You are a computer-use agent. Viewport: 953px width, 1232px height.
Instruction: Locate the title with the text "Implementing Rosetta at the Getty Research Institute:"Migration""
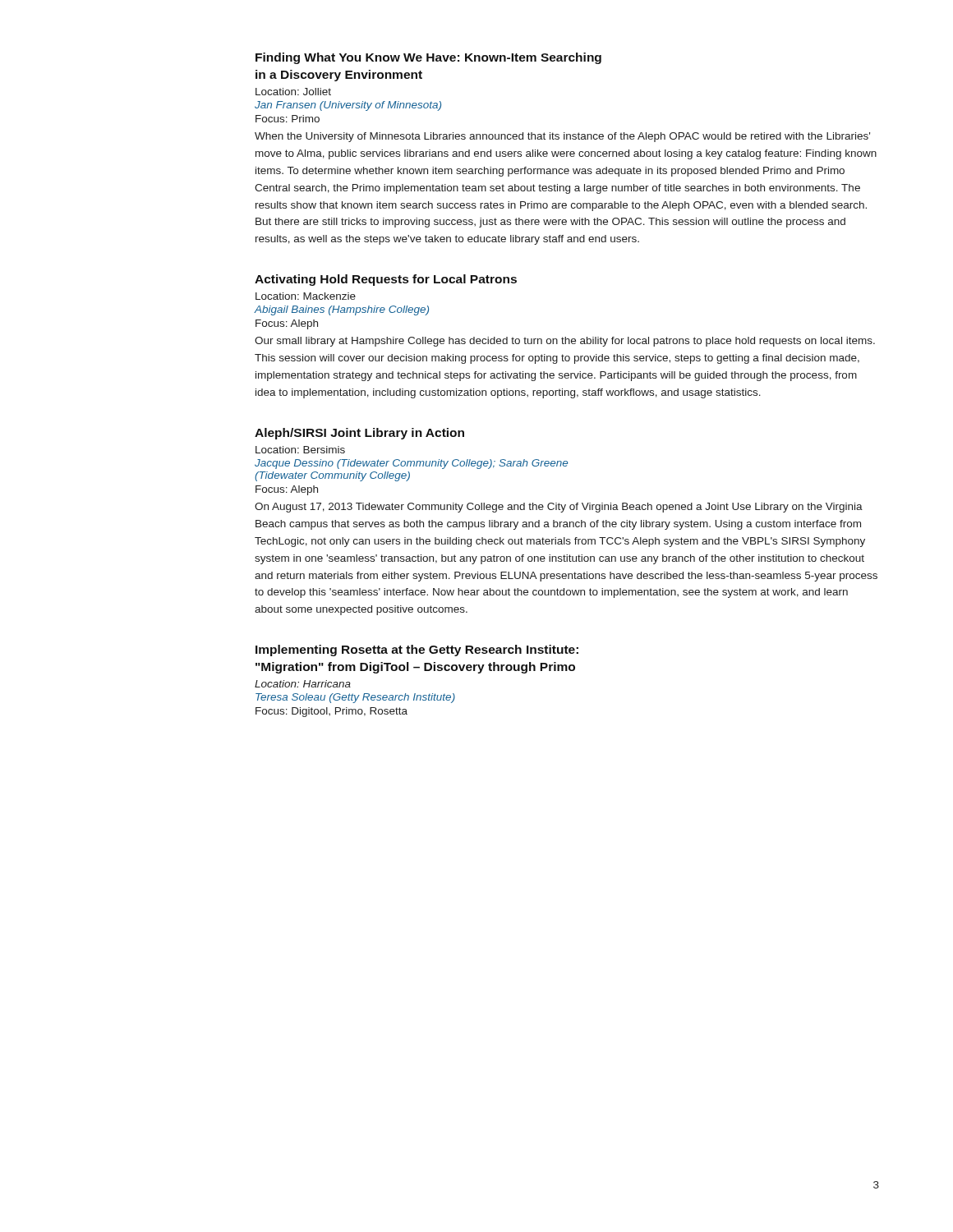pyautogui.click(x=417, y=658)
